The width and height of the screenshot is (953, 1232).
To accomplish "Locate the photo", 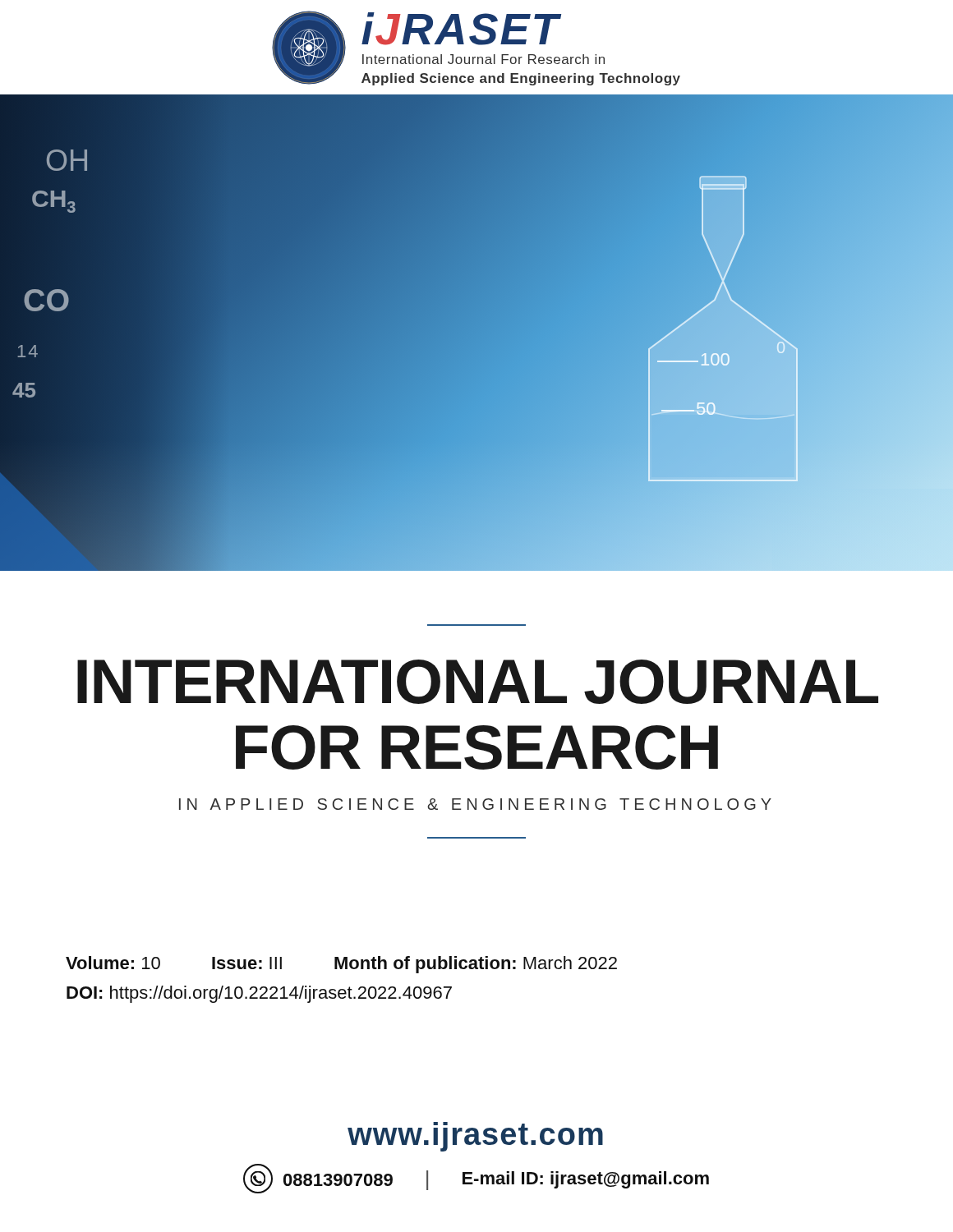I will point(476,333).
